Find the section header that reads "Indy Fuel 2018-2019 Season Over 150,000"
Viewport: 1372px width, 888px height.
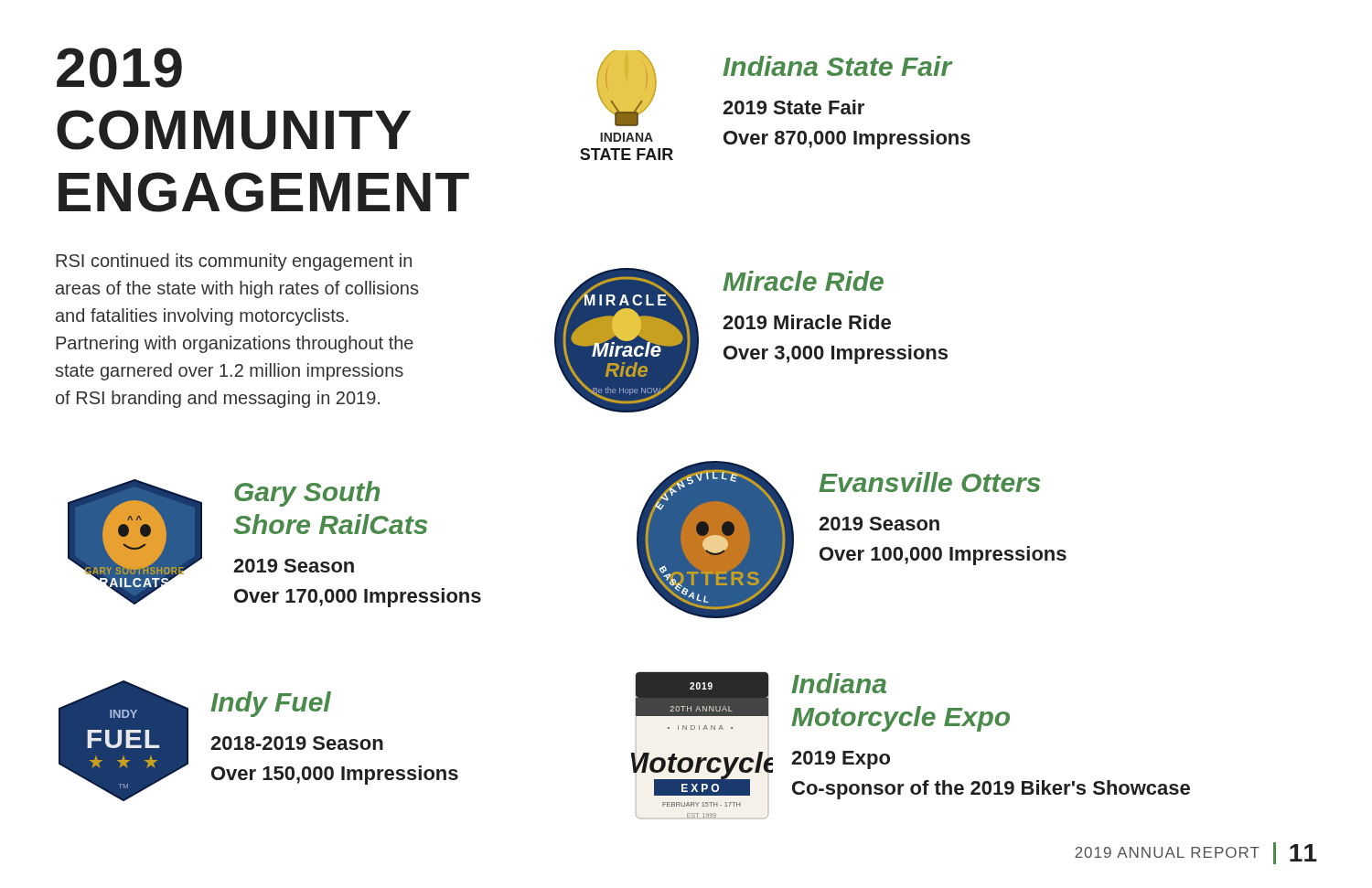(x=370, y=737)
